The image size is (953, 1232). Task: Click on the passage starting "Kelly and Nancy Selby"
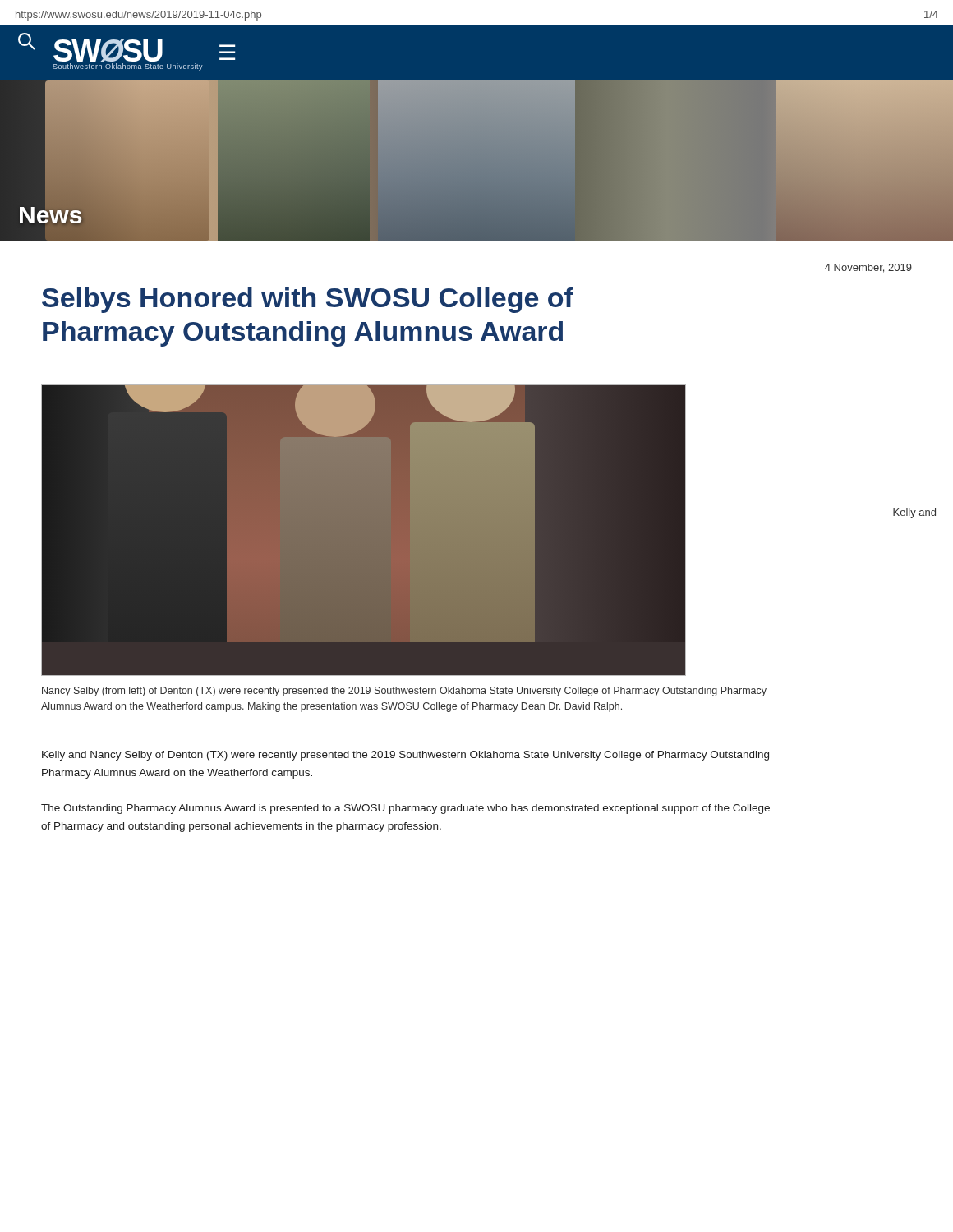click(x=405, y=763)
